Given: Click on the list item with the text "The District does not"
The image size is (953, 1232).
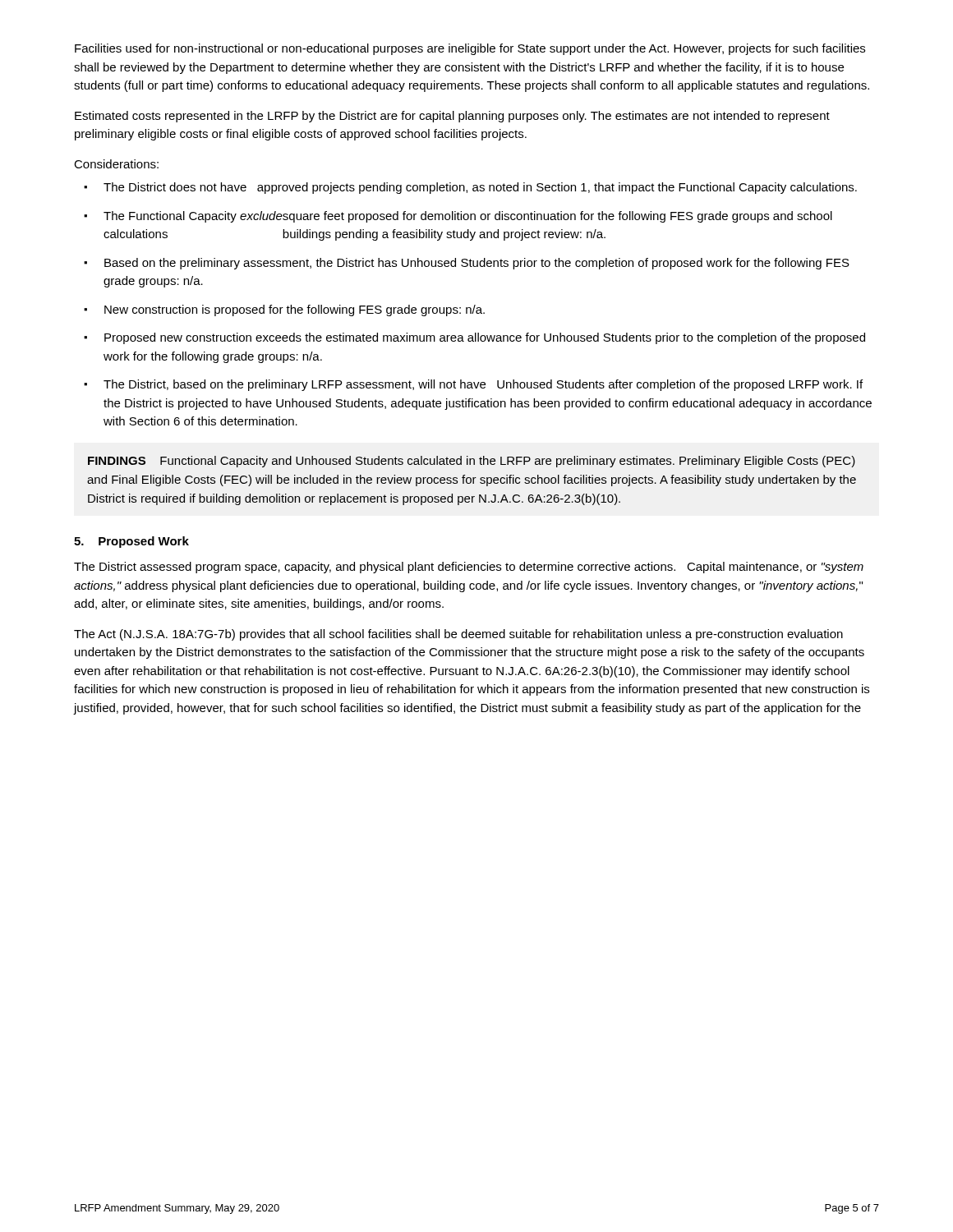Looking at the screenshot, I should 481,187.
